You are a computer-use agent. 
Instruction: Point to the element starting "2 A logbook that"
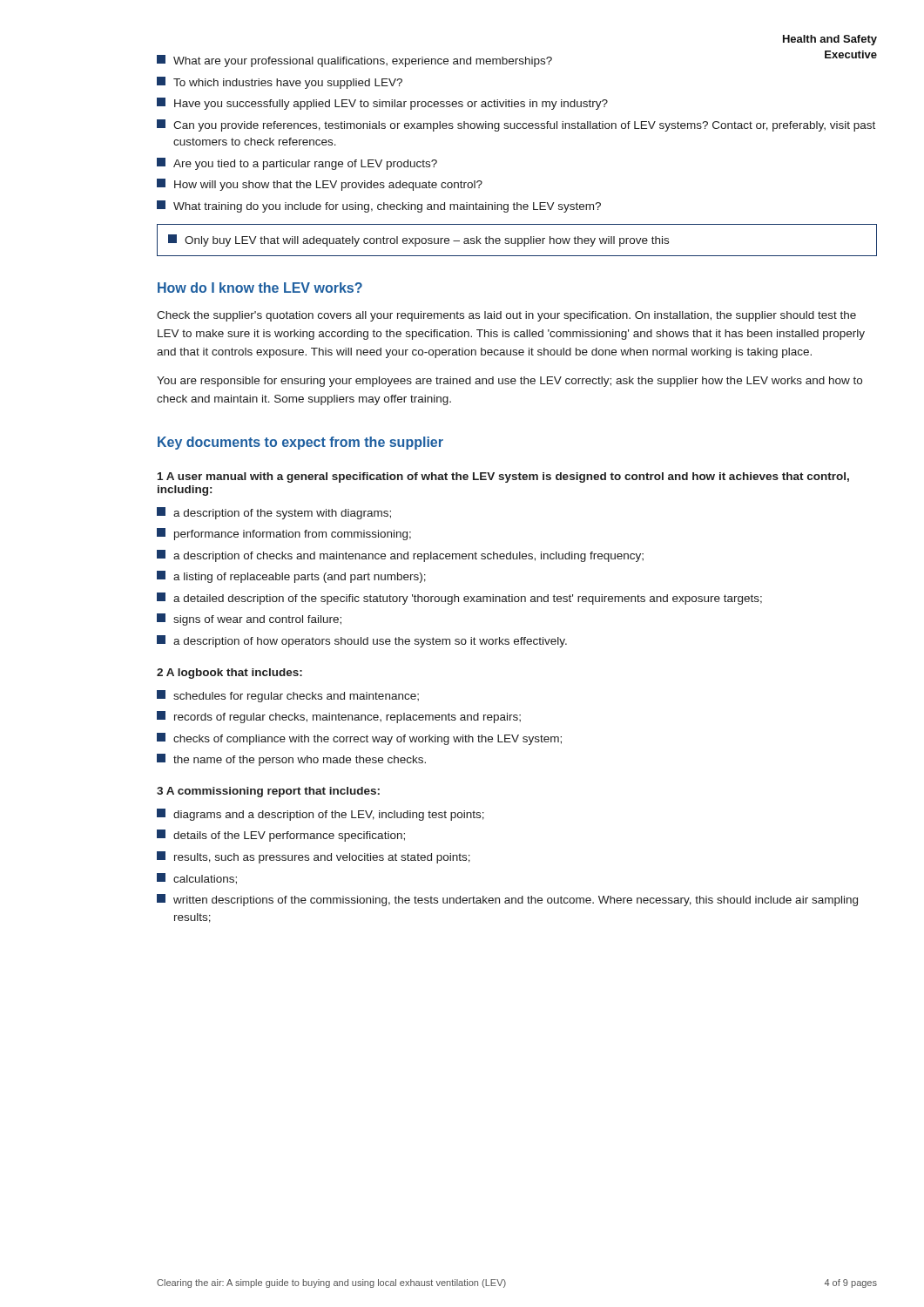coord(230,672)
